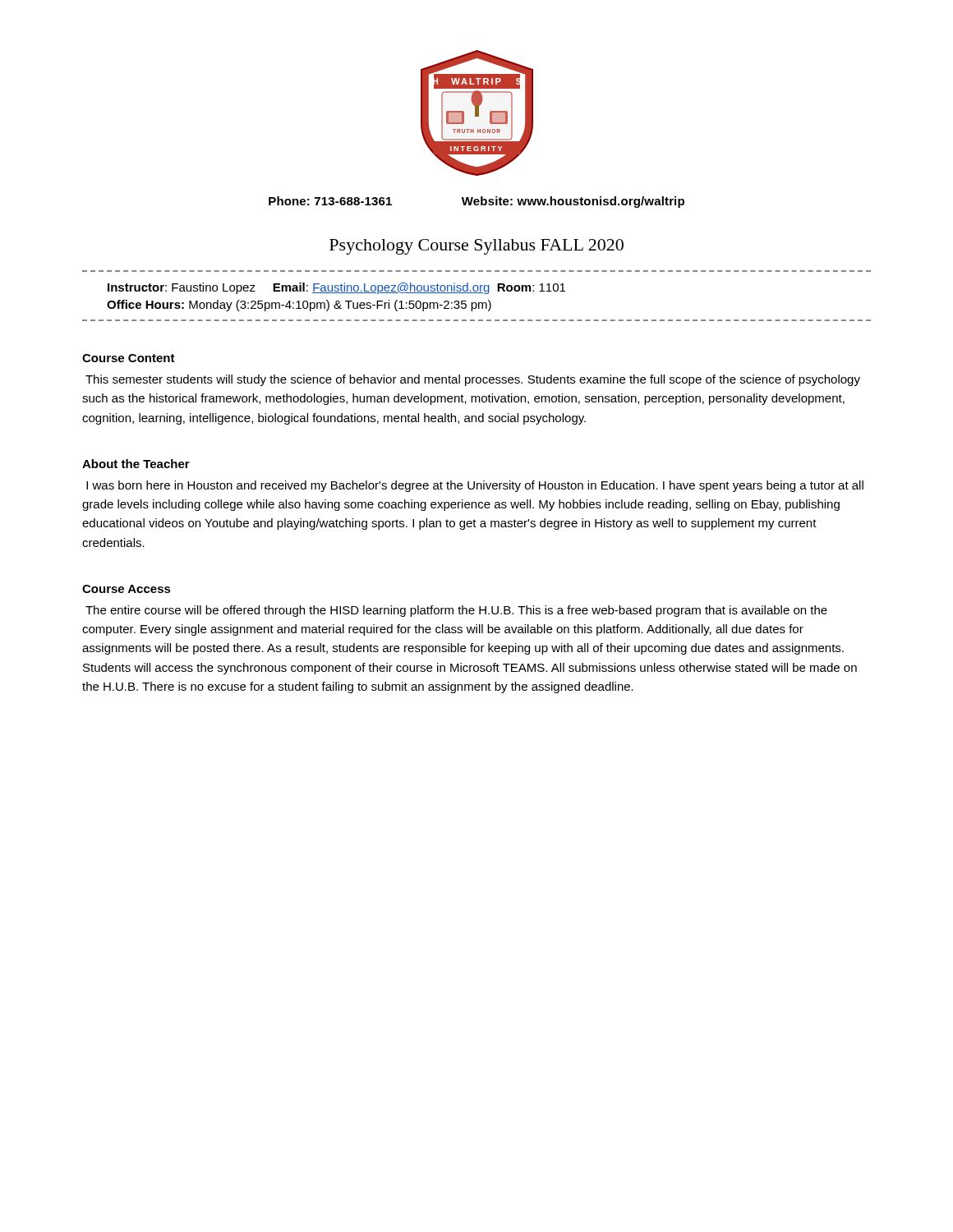This screenshot has width=953, height=1232.
Task: Locate the text starting "This semester students will study the"
Action: pyautogui.click(x=471, y=398)
